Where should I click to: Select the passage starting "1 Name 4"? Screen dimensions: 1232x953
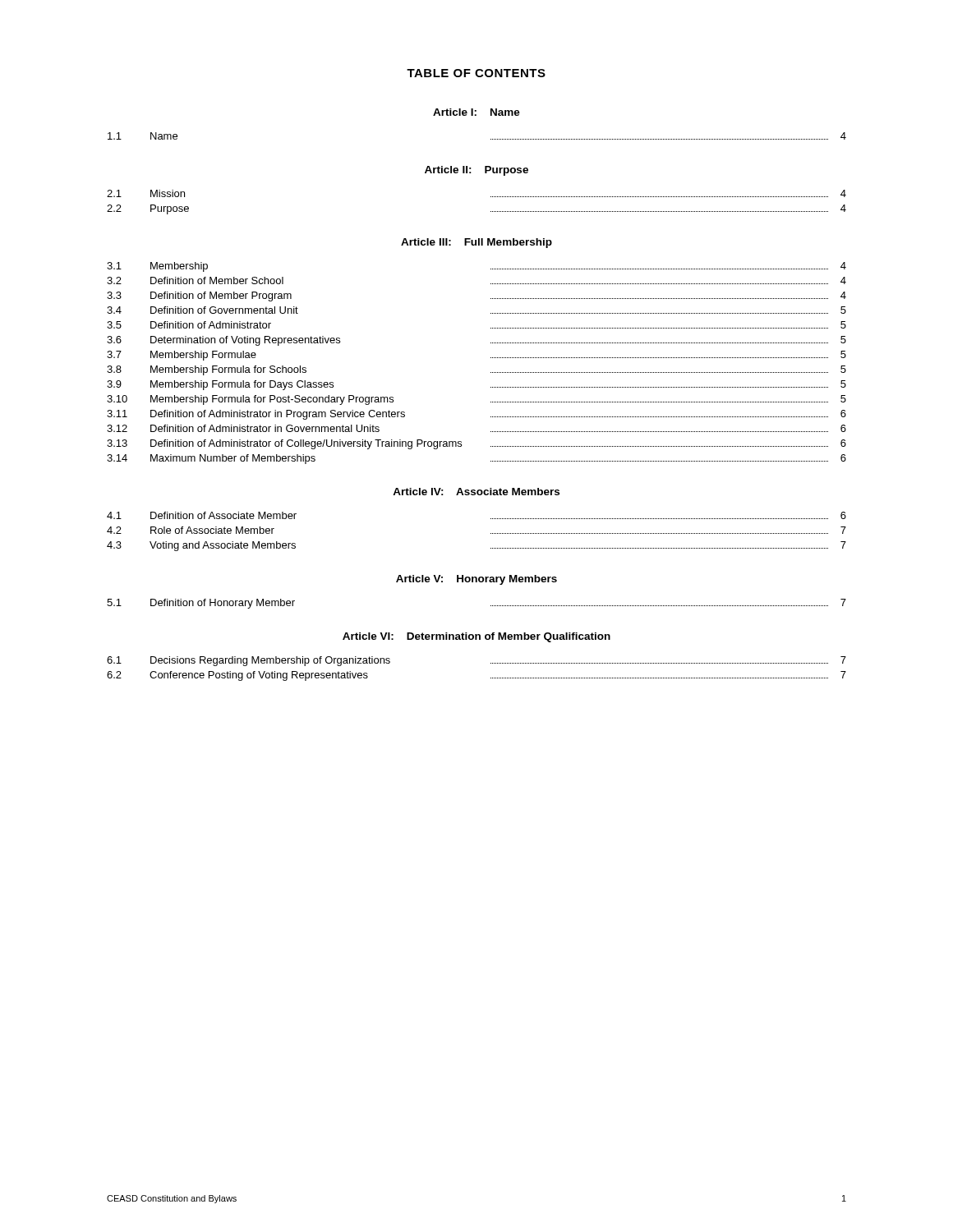coord(165,136)
